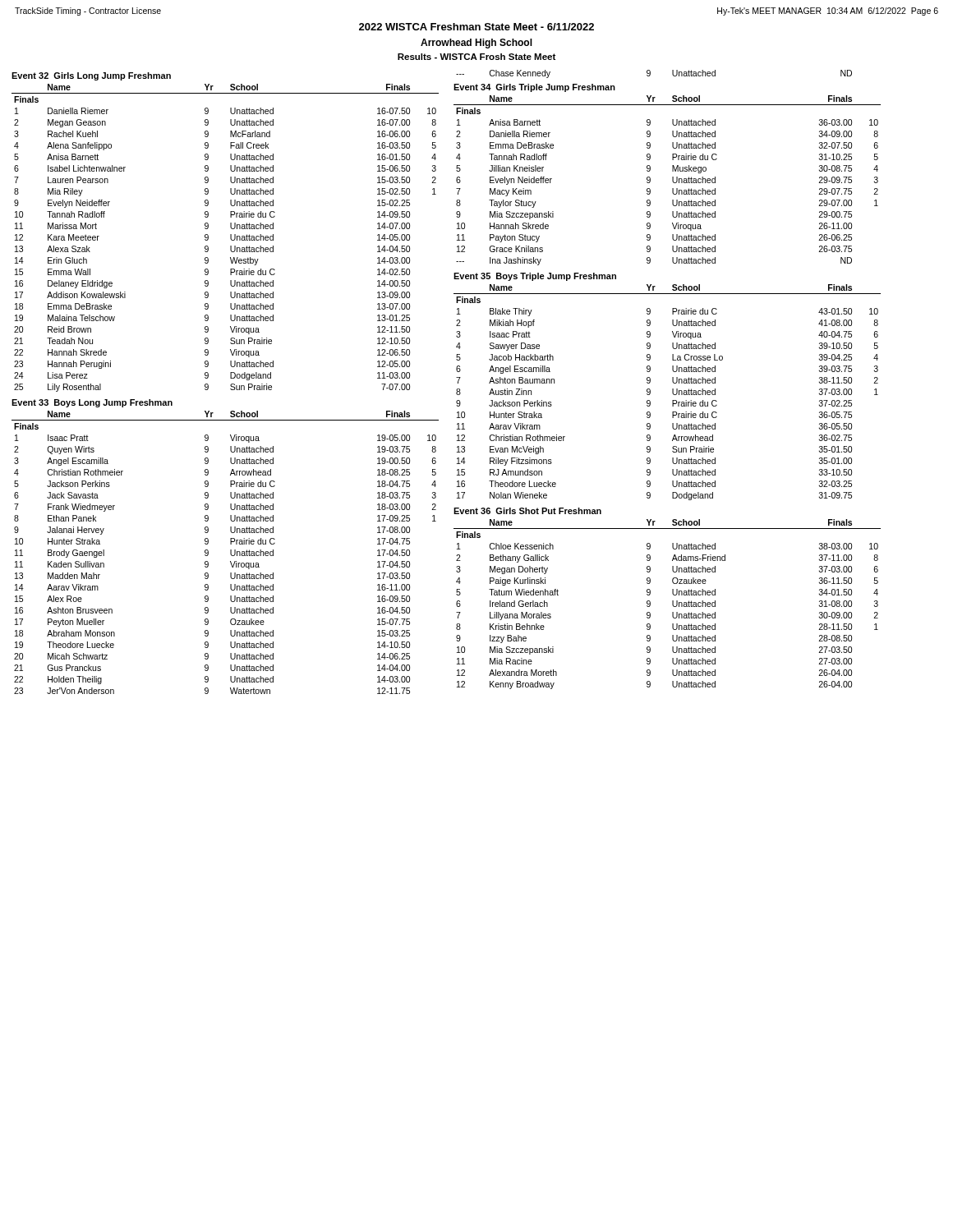Find "Arrowhead High School" on this page
The image size is (953, 1232).
[x=476, y=42]
